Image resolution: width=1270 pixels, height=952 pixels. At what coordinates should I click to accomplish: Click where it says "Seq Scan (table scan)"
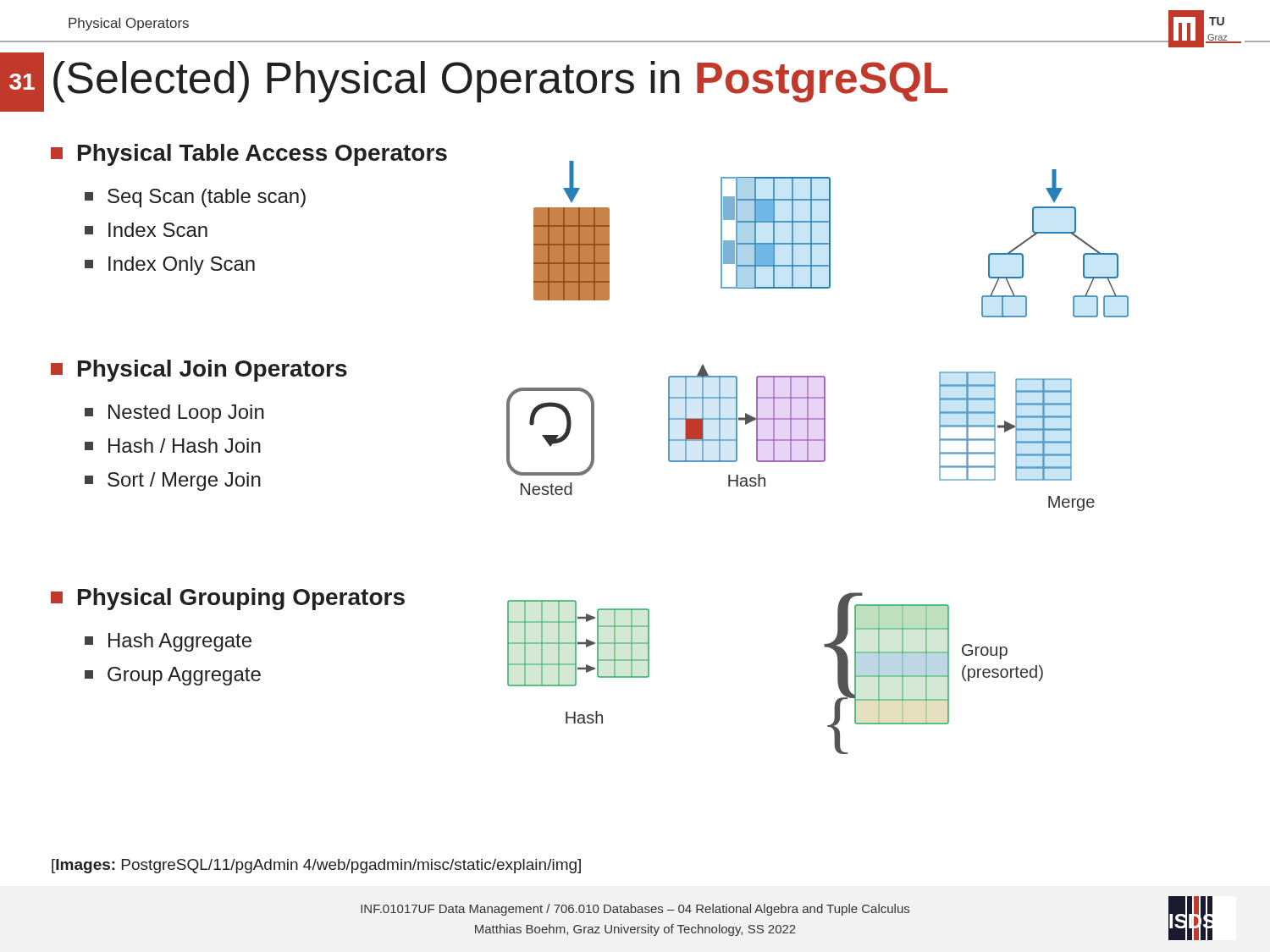[196, 196]
